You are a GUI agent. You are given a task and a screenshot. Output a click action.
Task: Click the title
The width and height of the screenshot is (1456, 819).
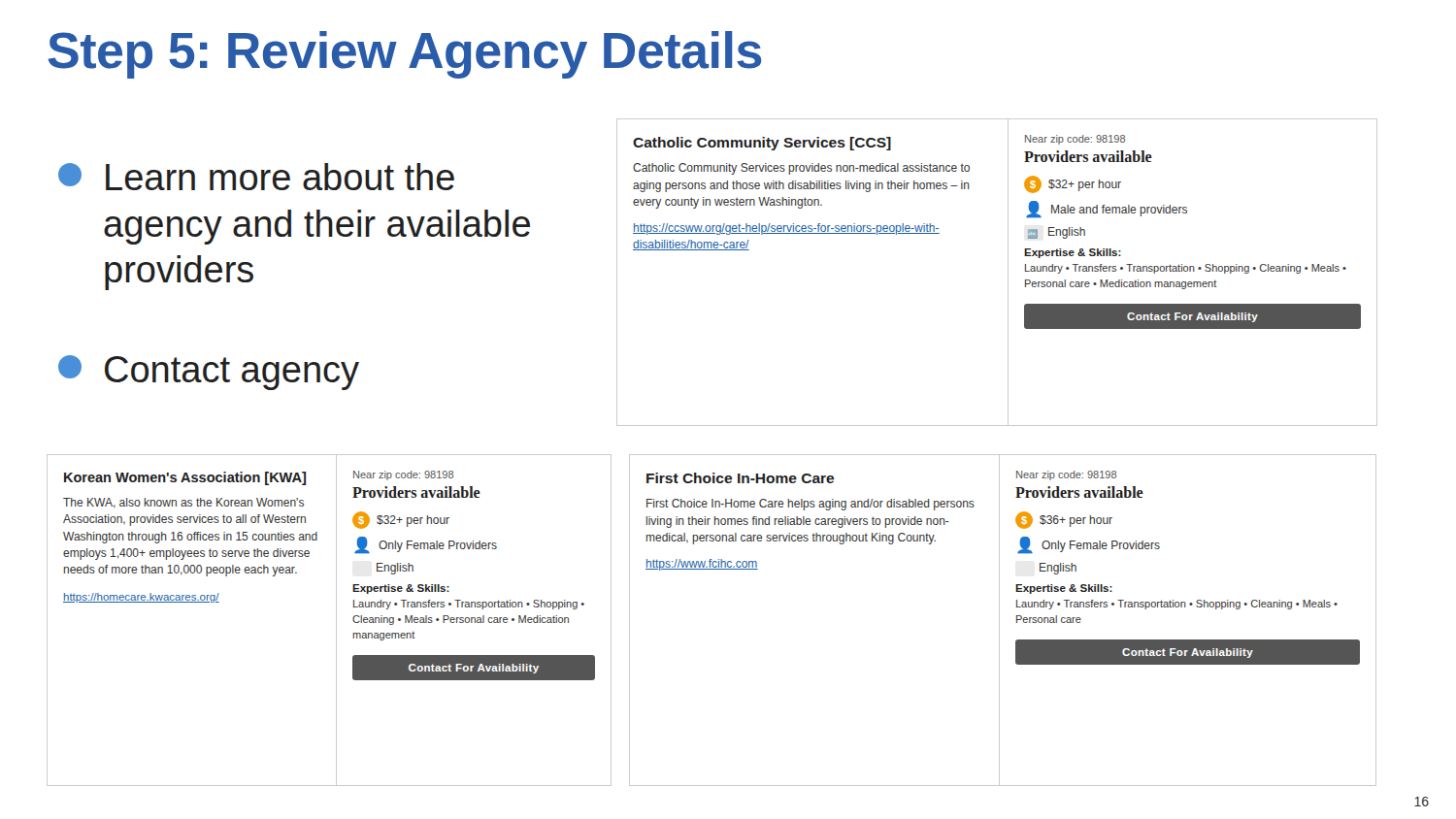(x=405, y=50)
